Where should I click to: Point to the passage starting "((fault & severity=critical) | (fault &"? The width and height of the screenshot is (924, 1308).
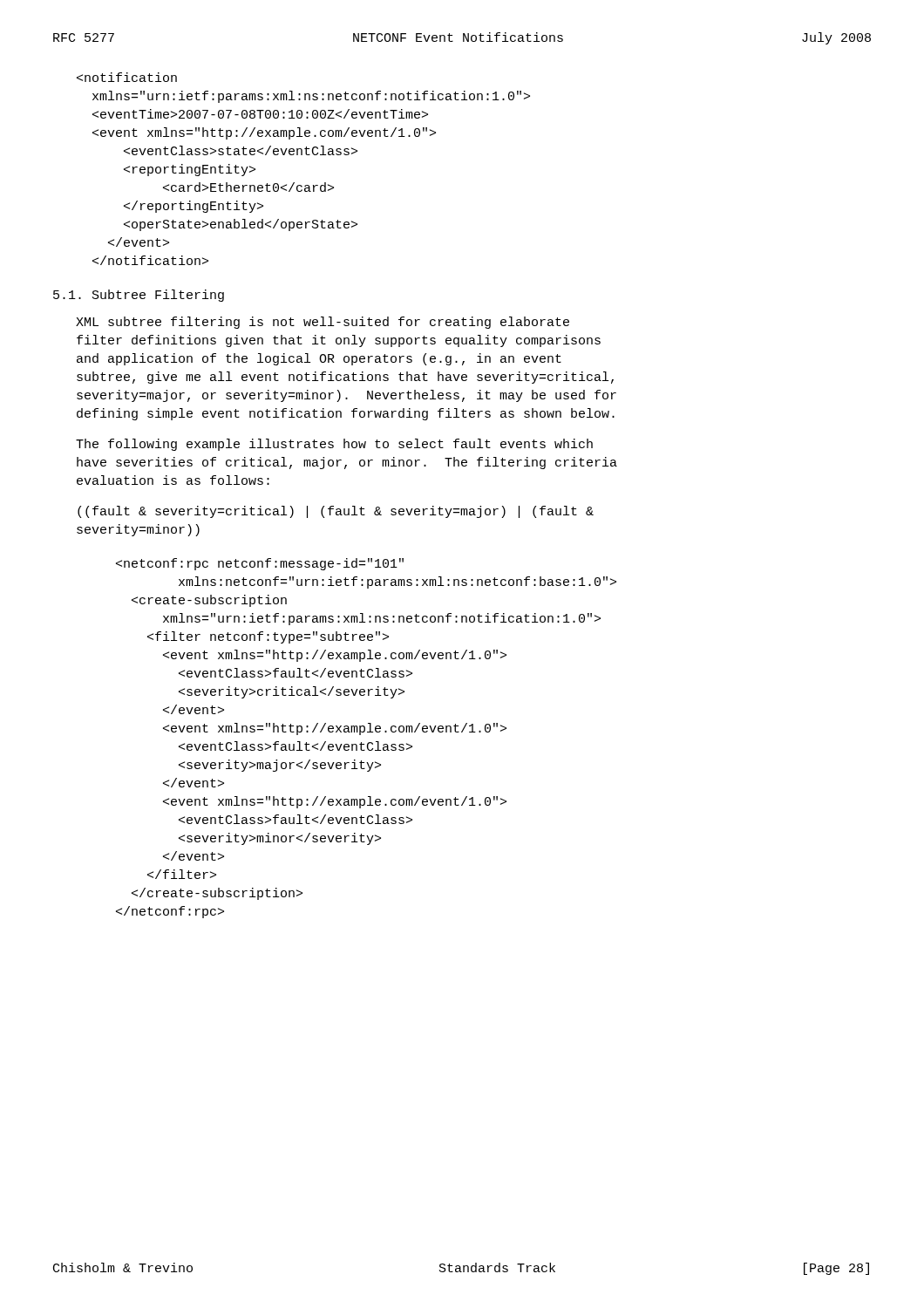click(462, 521)
